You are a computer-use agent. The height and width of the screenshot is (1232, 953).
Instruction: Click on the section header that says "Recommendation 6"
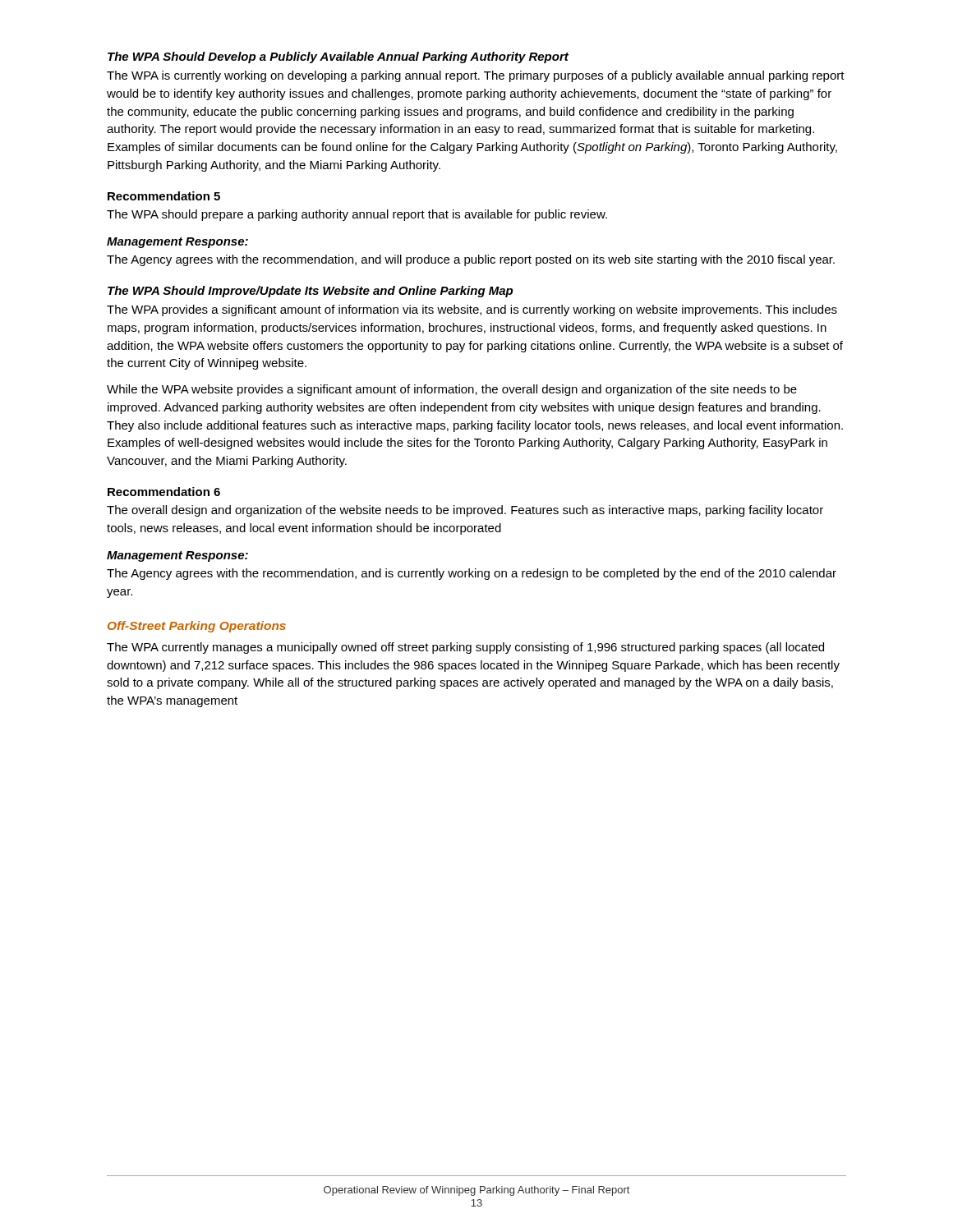point(164,491)
